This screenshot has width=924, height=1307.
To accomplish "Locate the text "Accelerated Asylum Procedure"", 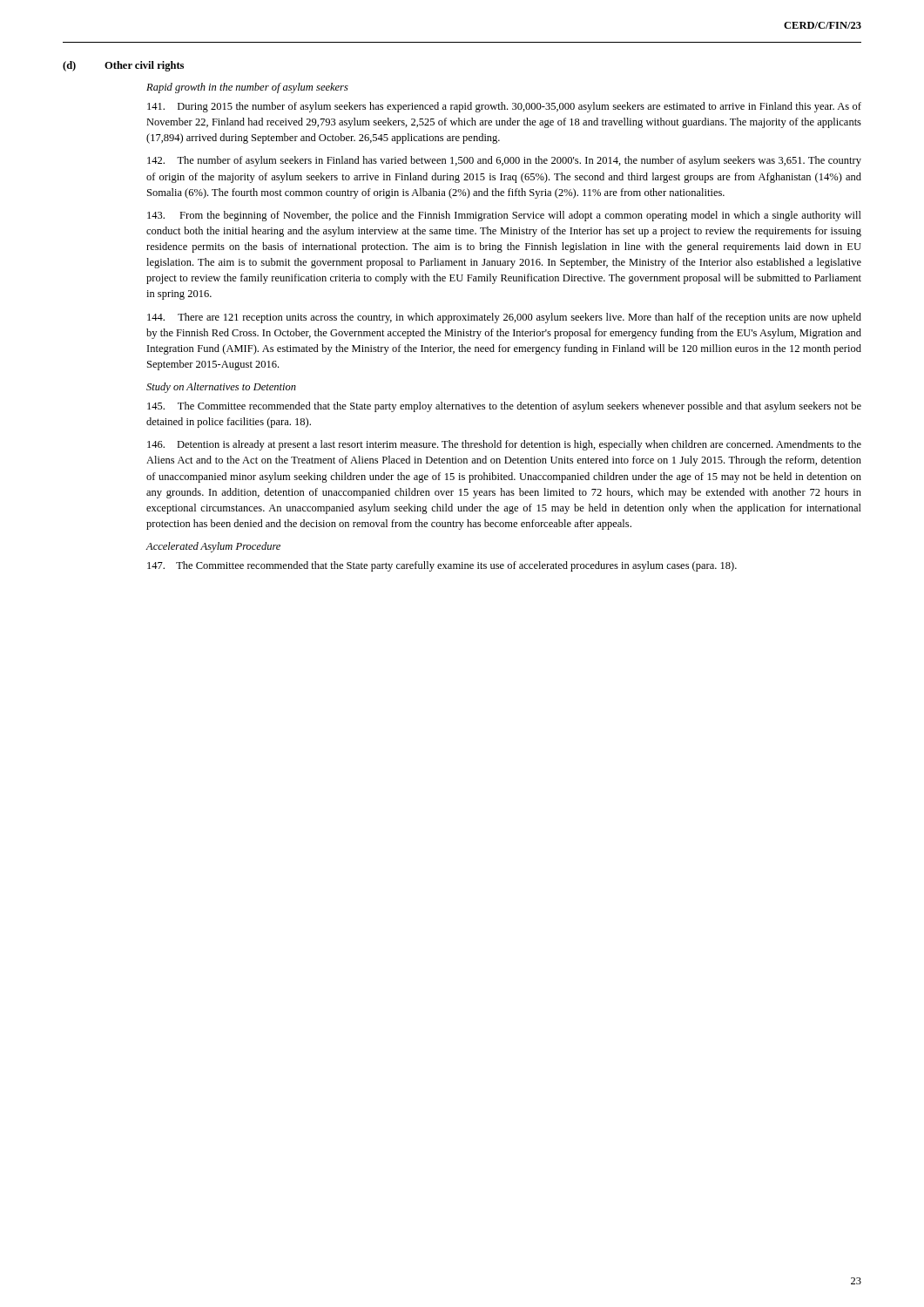I will tap(213, 546).
